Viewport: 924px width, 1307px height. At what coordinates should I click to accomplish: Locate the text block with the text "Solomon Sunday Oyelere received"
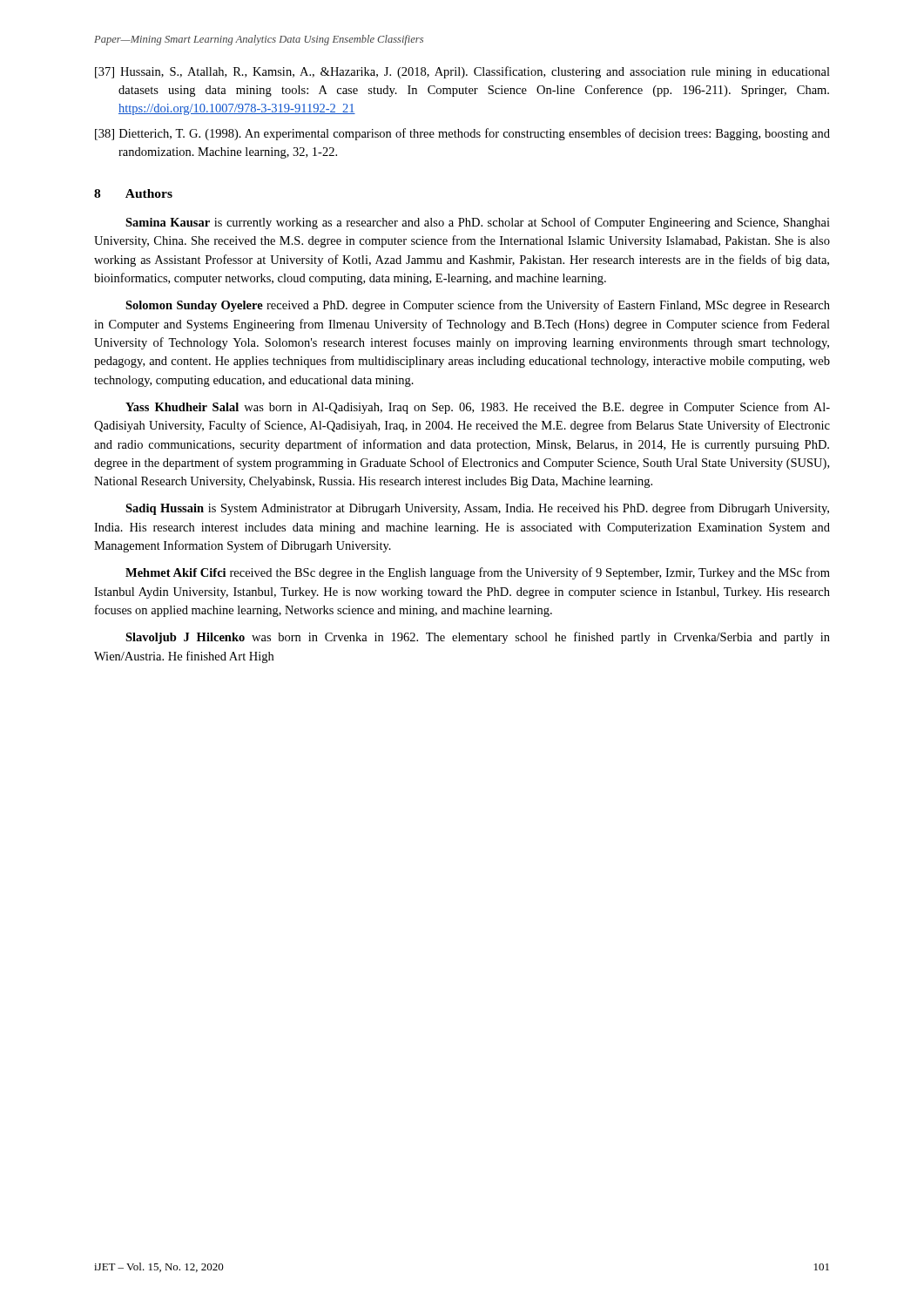[462, 342]
